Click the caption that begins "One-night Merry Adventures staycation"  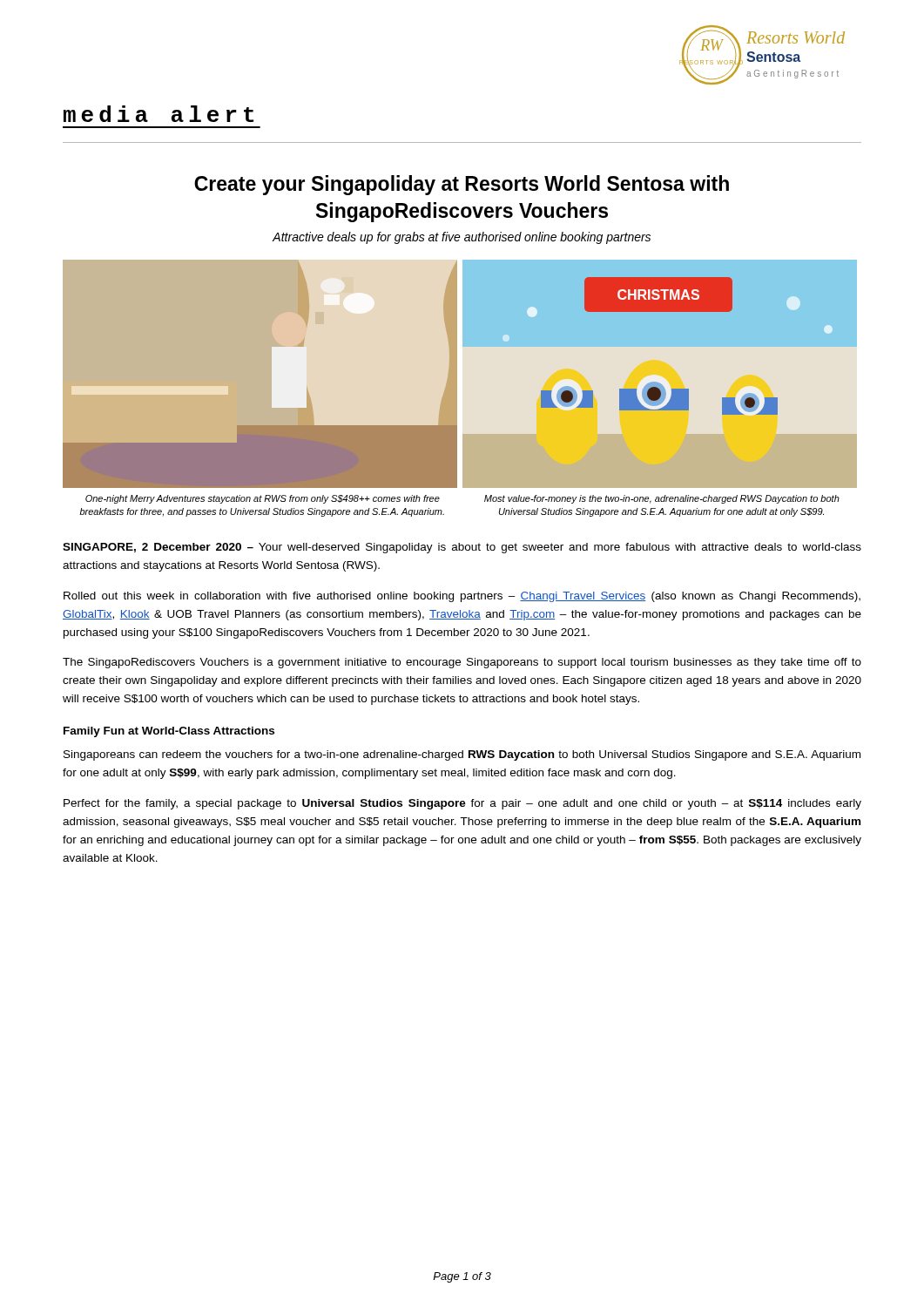tap(262, 505)
